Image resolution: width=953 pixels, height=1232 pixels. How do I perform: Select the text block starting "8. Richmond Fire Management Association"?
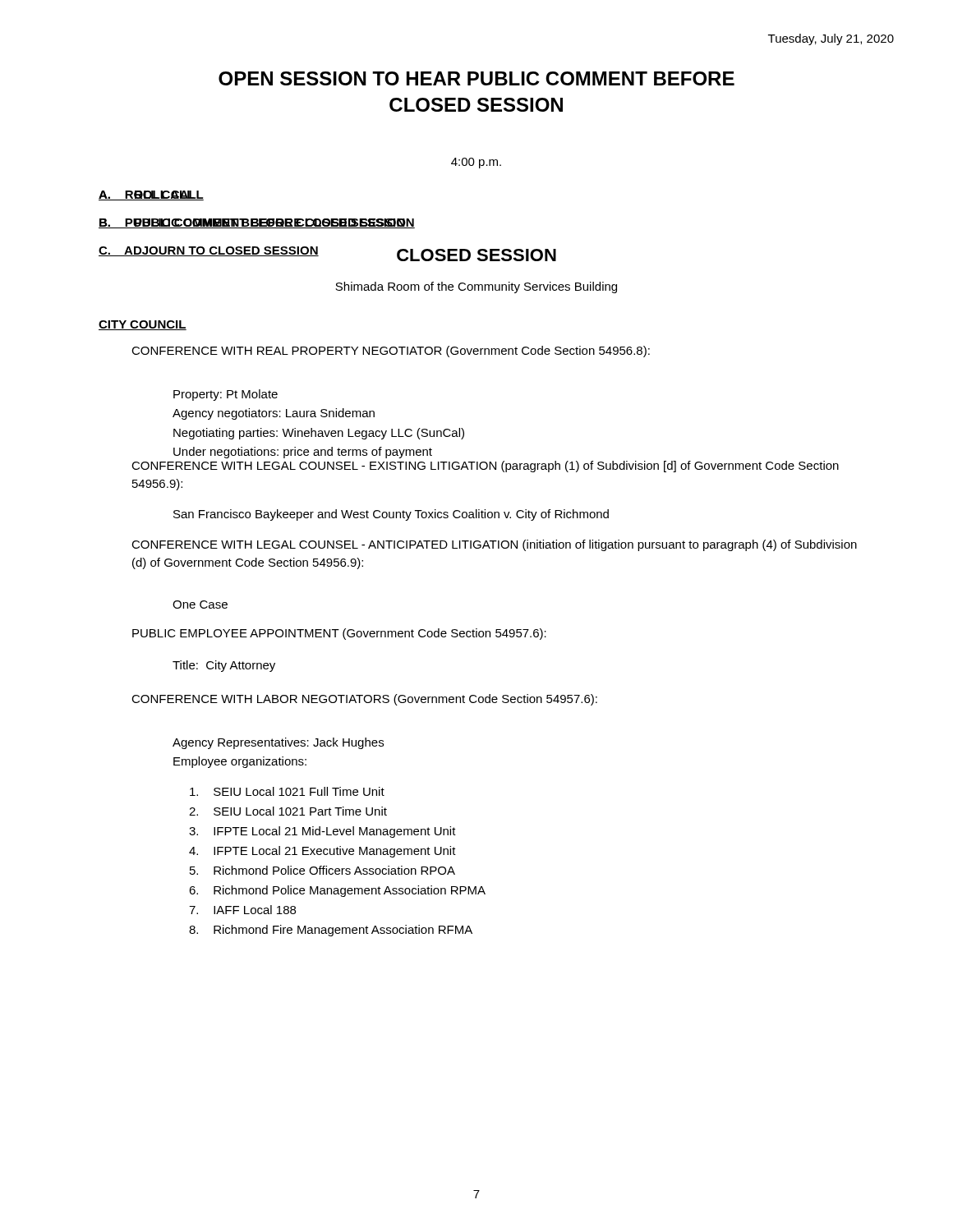pyautogui.click(x=331, y=929)
